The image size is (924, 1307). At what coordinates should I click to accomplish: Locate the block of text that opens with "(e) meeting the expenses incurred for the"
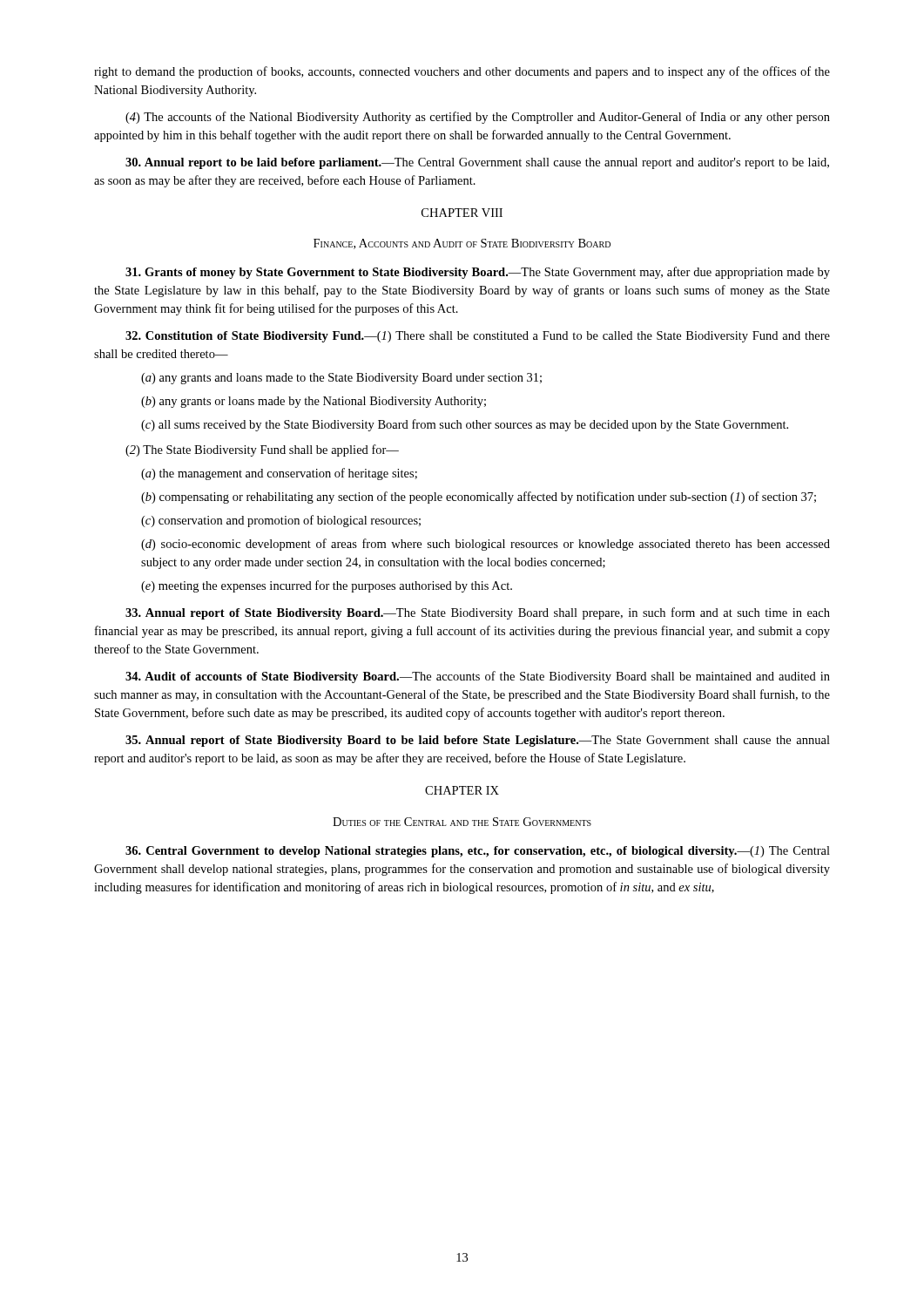click(327, 586)
